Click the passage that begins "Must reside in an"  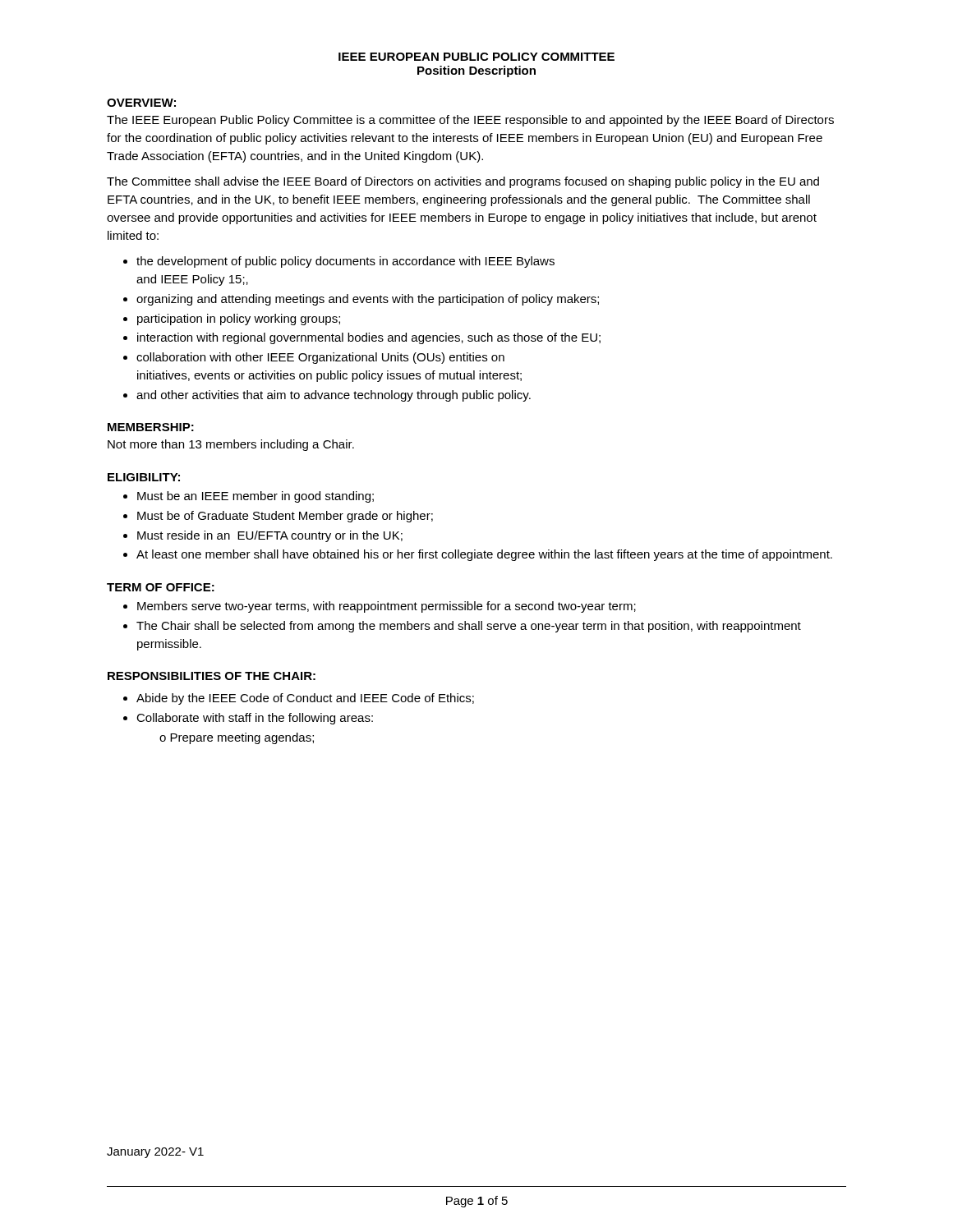[x=270, y=536]
